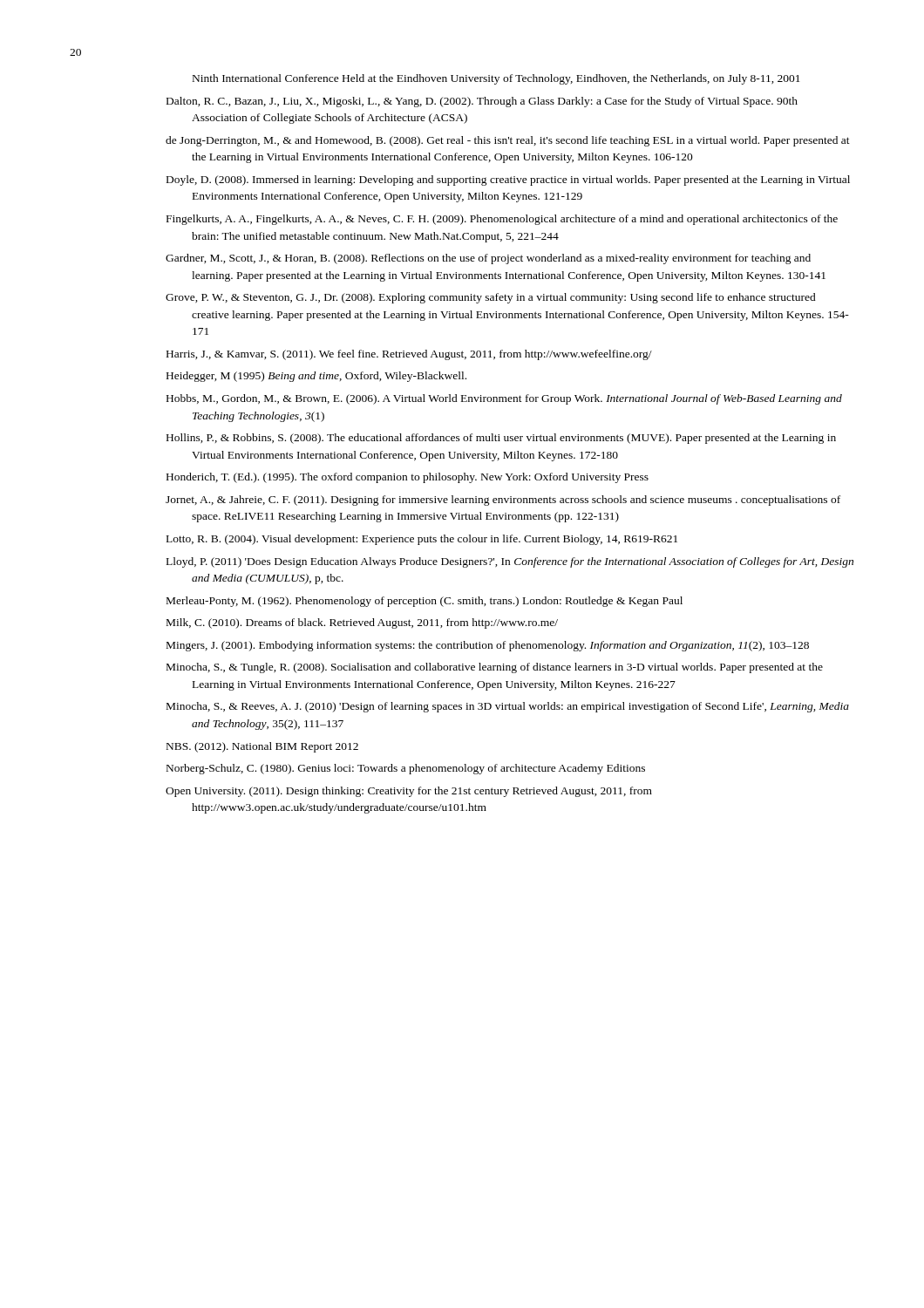This screenshot has width=924, height=1308.
Task: Click on the text block starting "Ninth International Conference Held at"
Action: pos(496,78)
